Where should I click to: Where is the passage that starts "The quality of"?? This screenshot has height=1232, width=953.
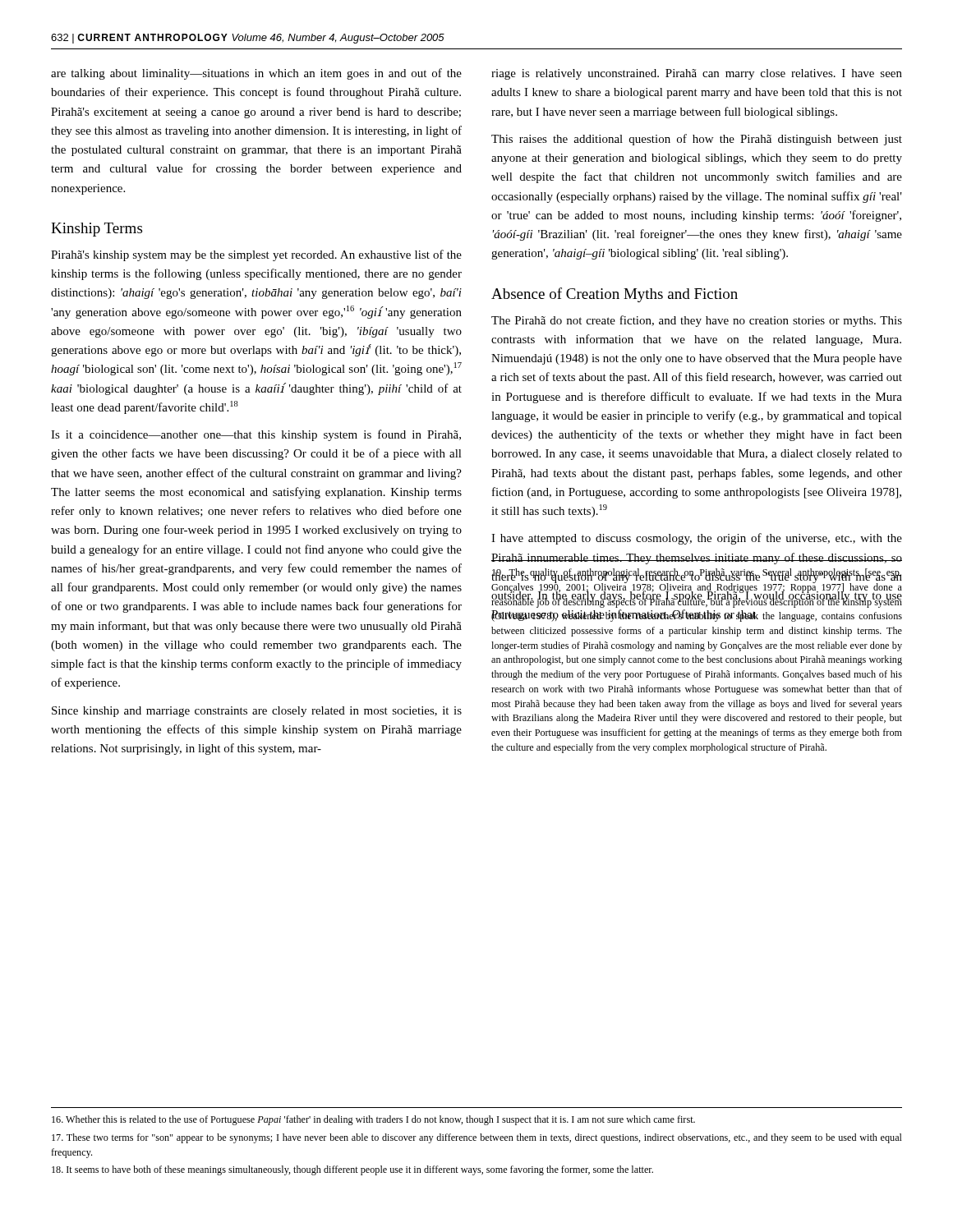point(697,661)
